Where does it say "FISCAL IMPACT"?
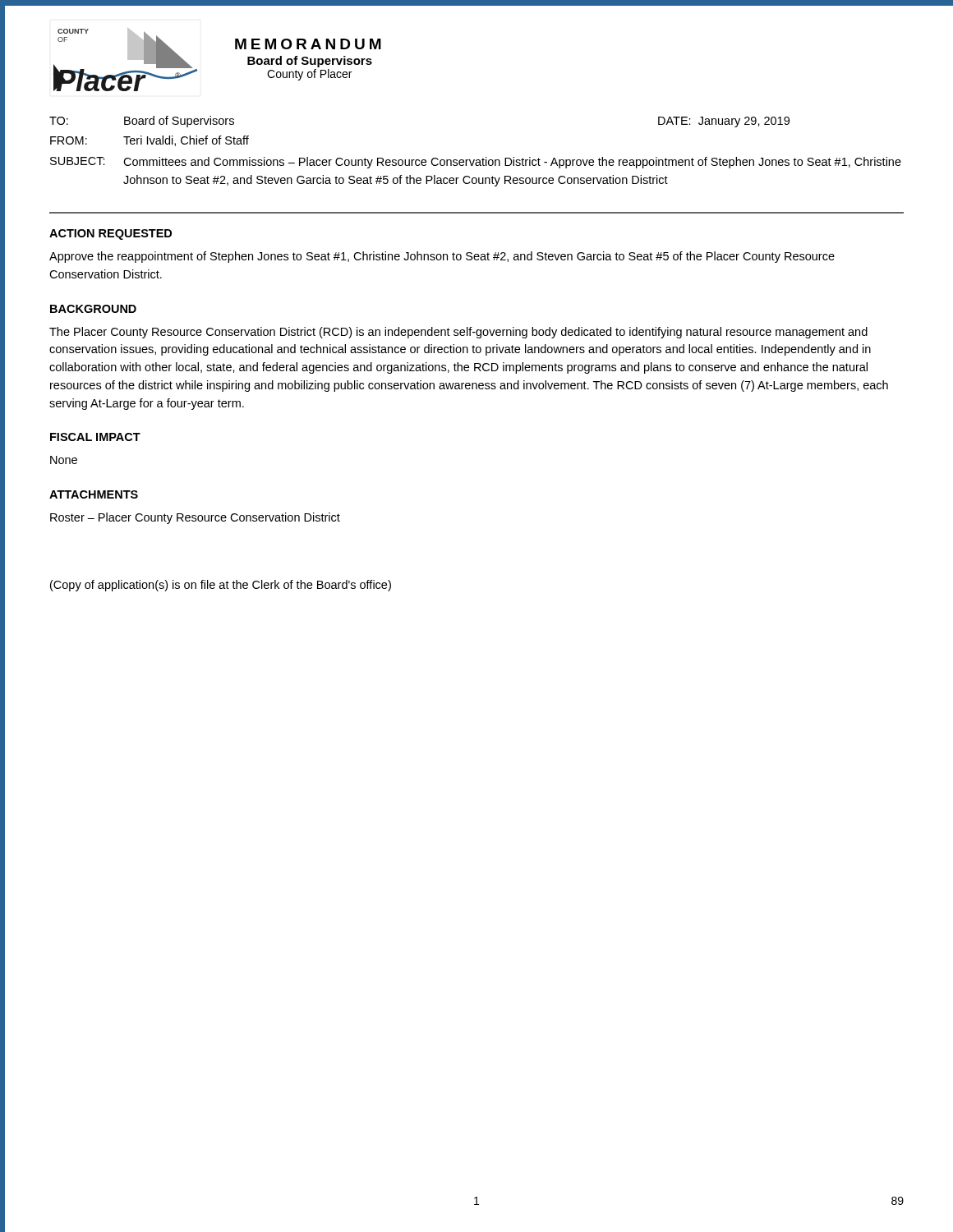This screenshot has height=1232, width=953. pos(95,437)
